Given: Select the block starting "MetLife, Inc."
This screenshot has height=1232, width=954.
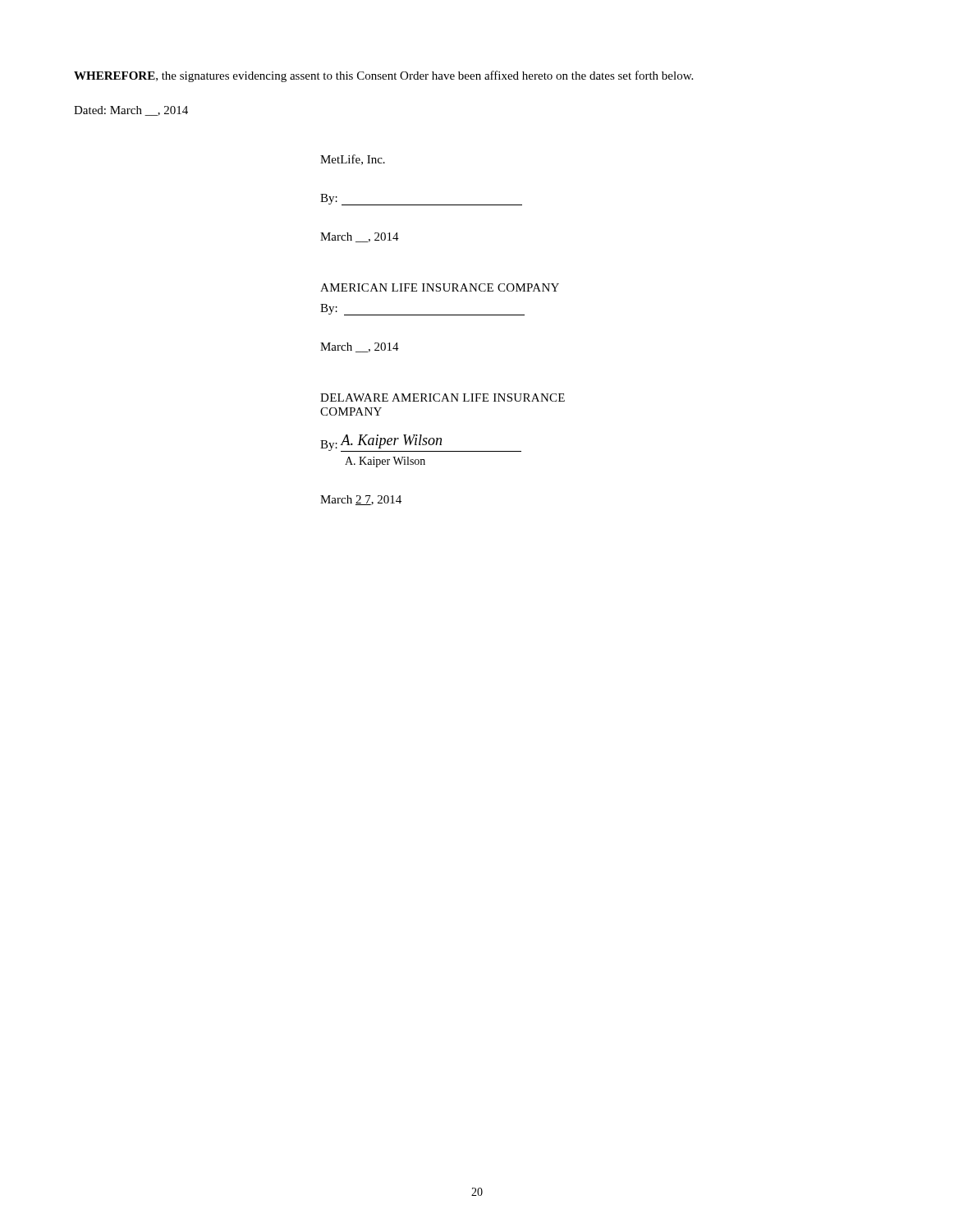Looking at the screenshot, I should click(353, 159).
